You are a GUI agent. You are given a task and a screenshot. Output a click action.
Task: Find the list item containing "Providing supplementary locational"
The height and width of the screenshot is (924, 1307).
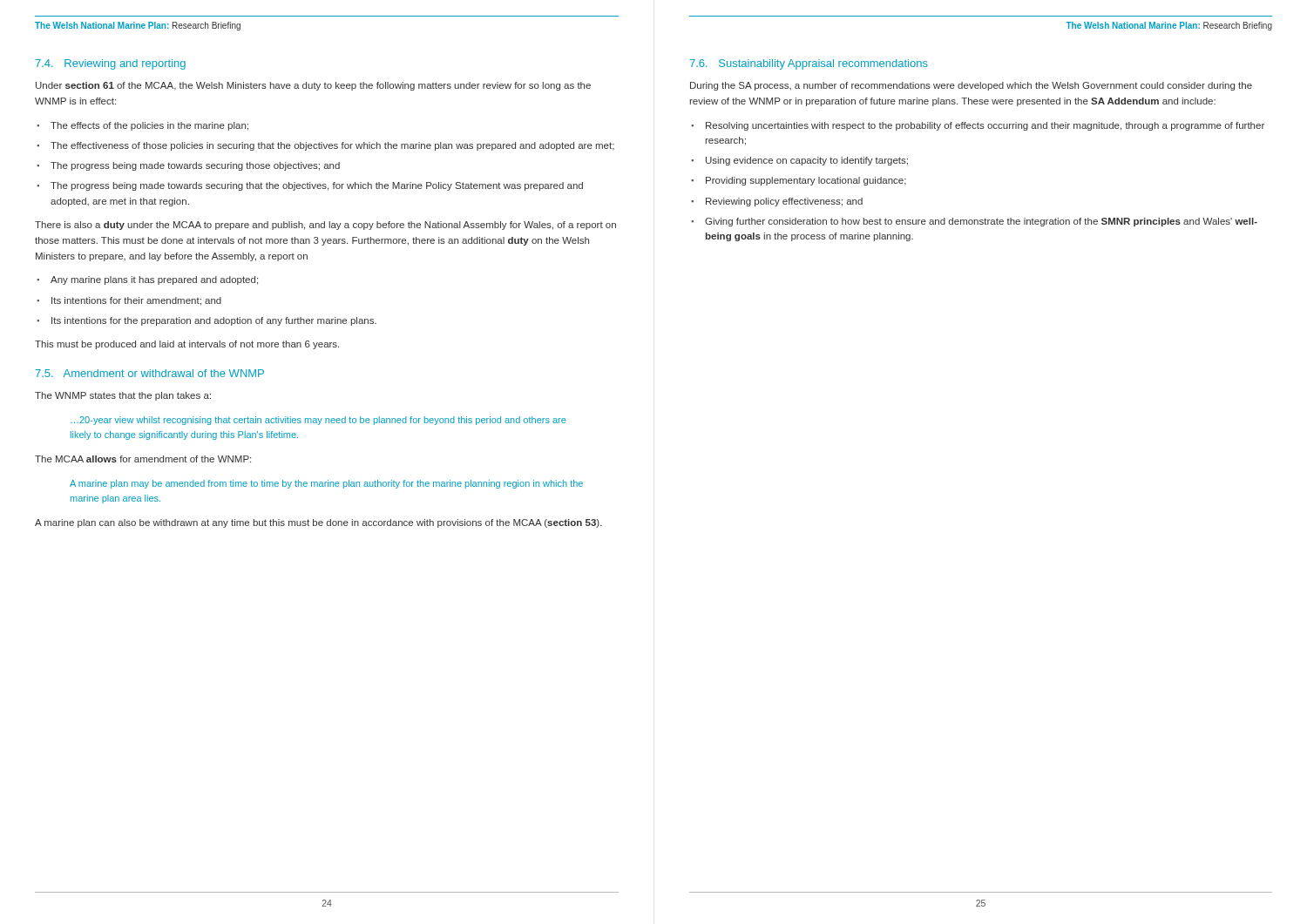[806, 181]
